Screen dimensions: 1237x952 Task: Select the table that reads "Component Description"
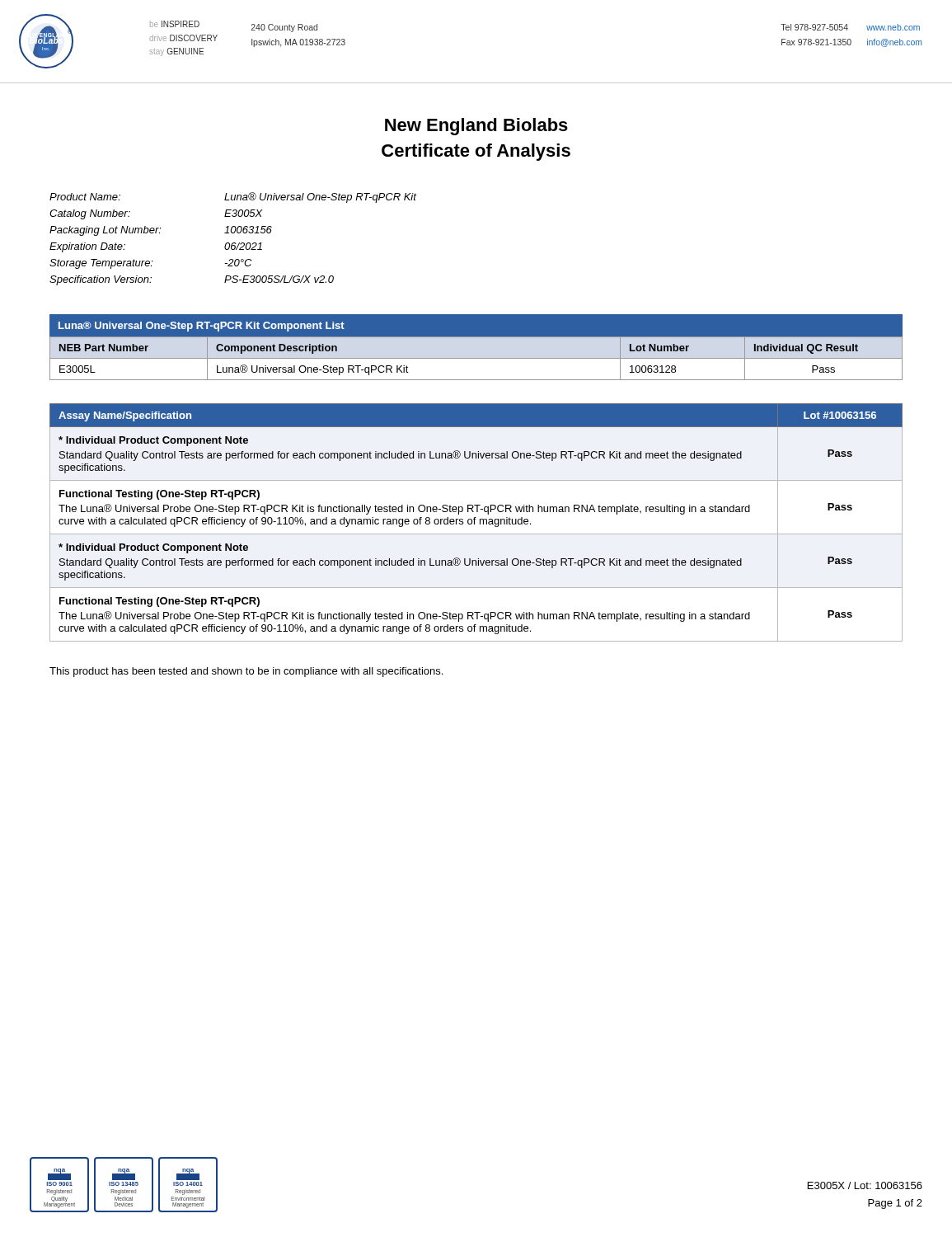point(476,347)
